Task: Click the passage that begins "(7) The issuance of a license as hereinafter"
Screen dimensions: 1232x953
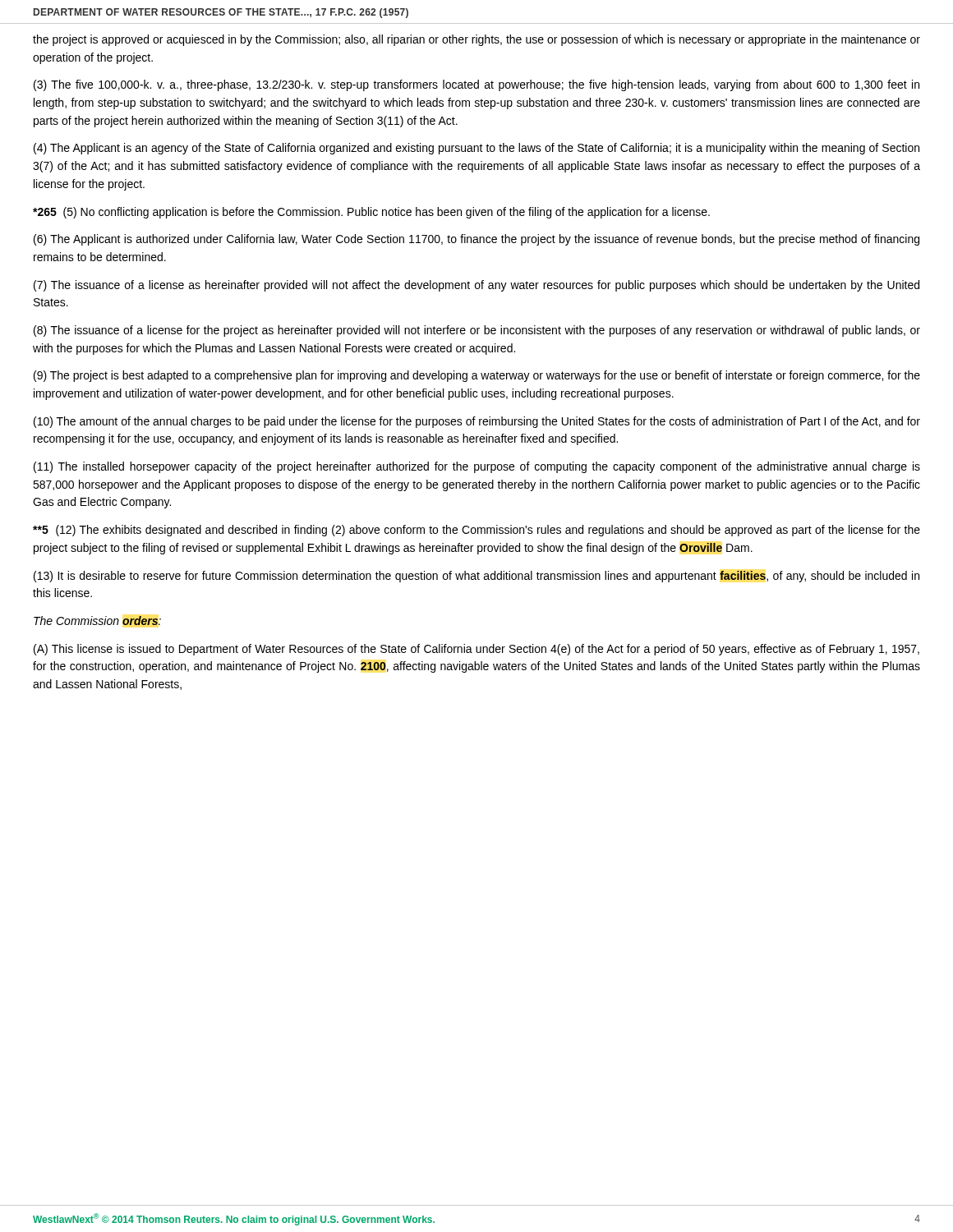Action: 476,294
